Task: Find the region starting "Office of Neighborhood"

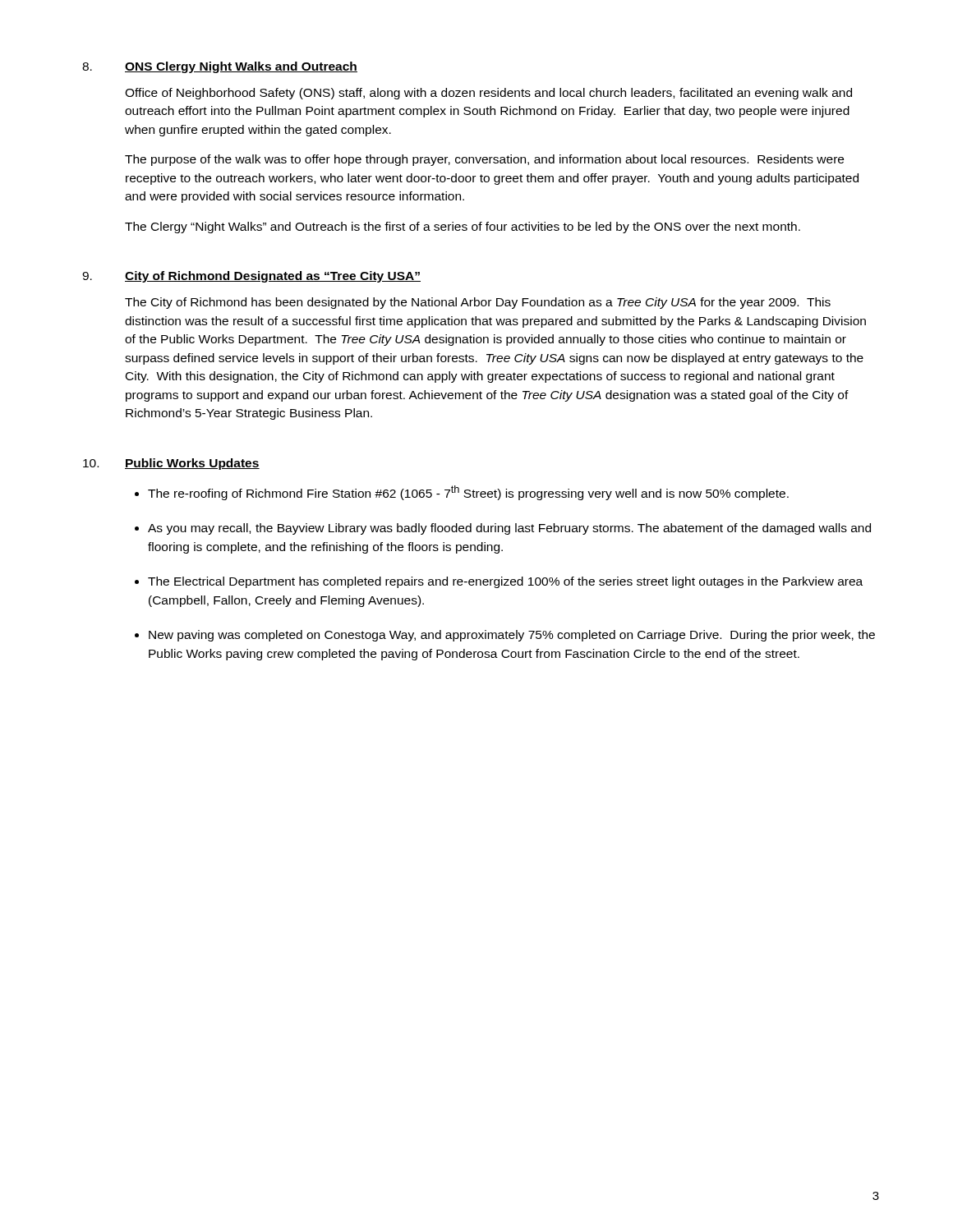Action: click(489, 111)
